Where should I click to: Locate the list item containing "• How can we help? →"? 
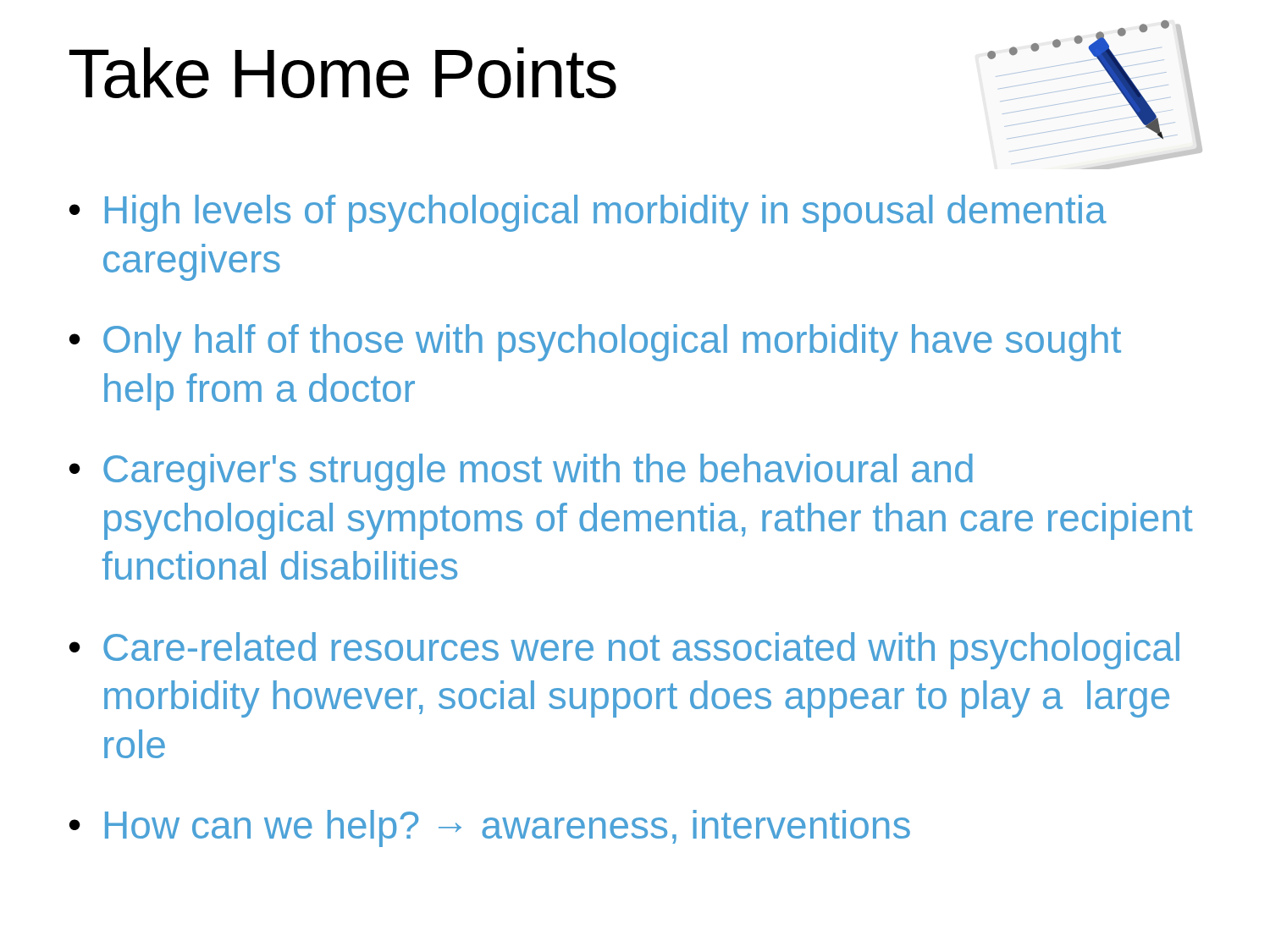[490, 826]
